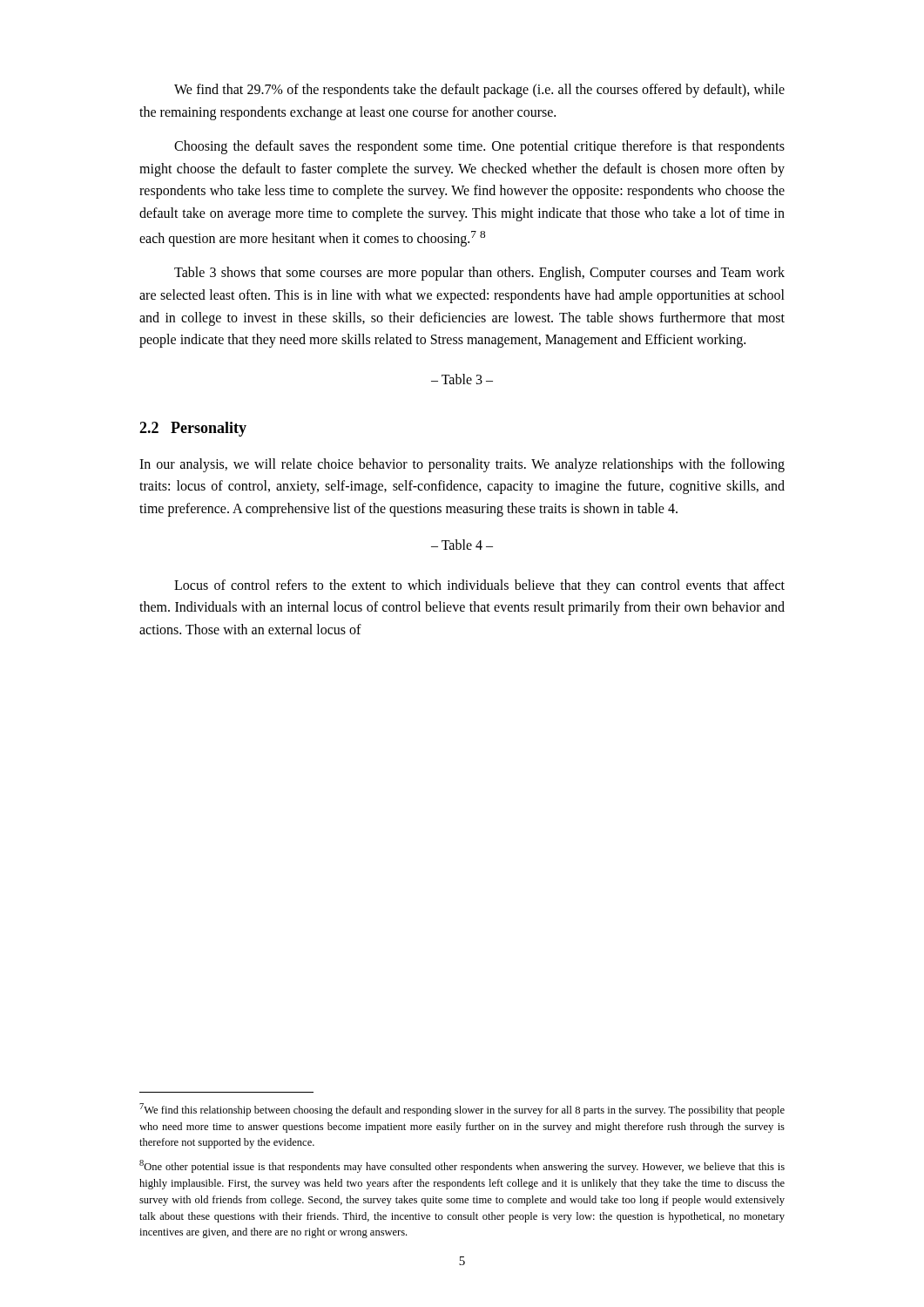Point to the block beginning "Table 3 shows that some"

click(x=462, y=306)
